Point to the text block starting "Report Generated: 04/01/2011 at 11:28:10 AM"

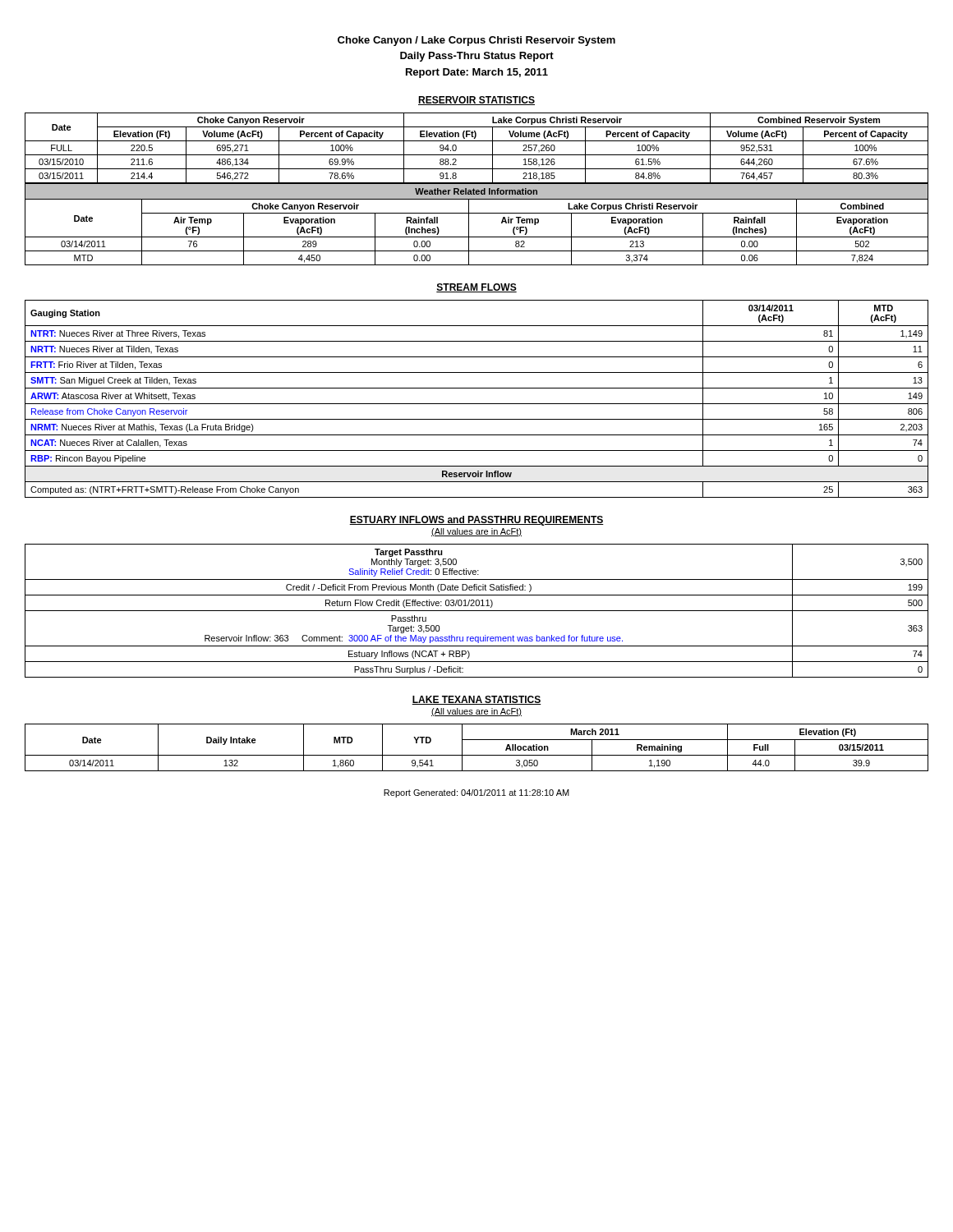(476, 793)
